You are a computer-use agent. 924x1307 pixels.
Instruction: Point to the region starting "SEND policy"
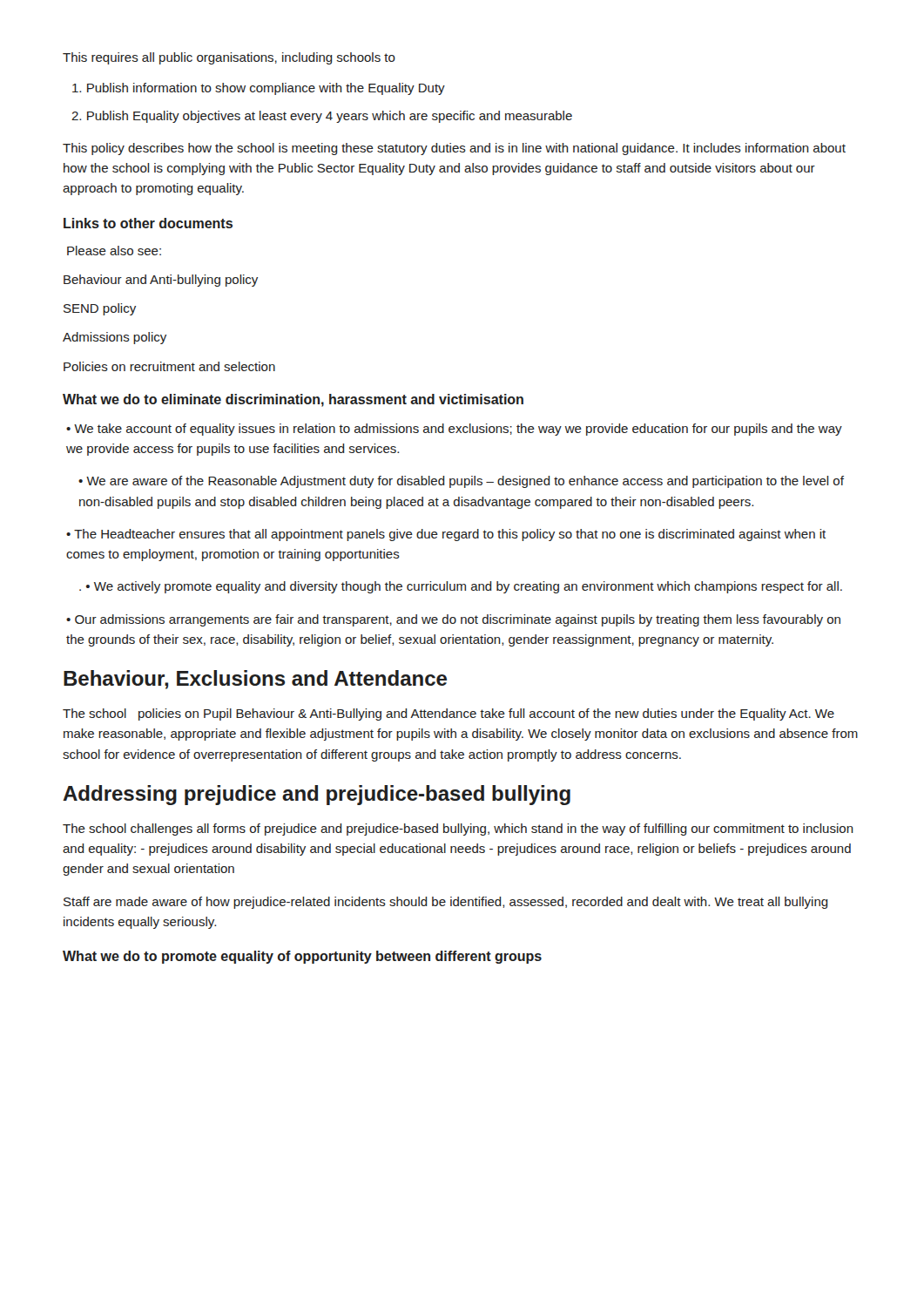pyautogui.click(x=99, y=308)
